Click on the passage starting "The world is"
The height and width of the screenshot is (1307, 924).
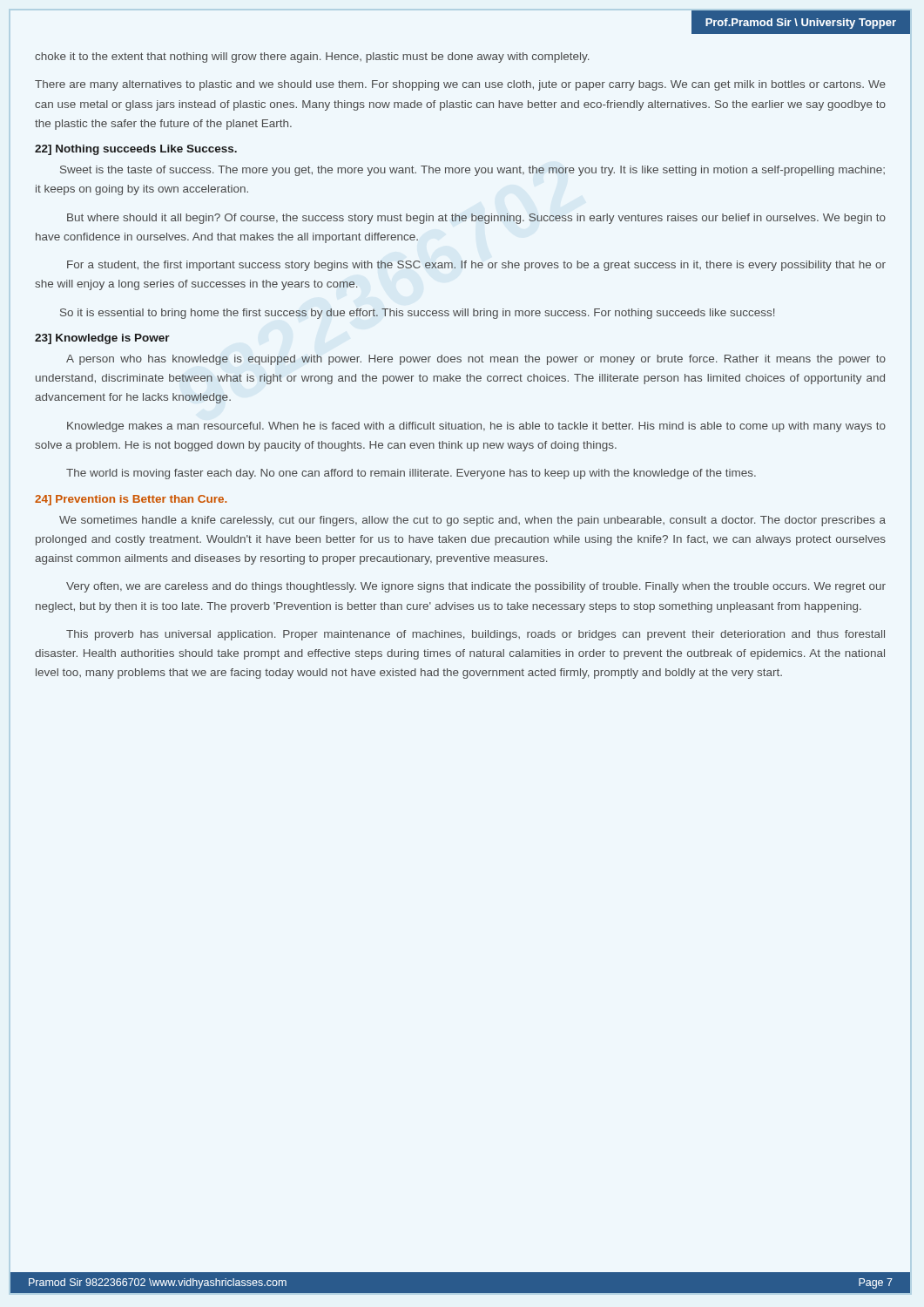coord(411,473)
